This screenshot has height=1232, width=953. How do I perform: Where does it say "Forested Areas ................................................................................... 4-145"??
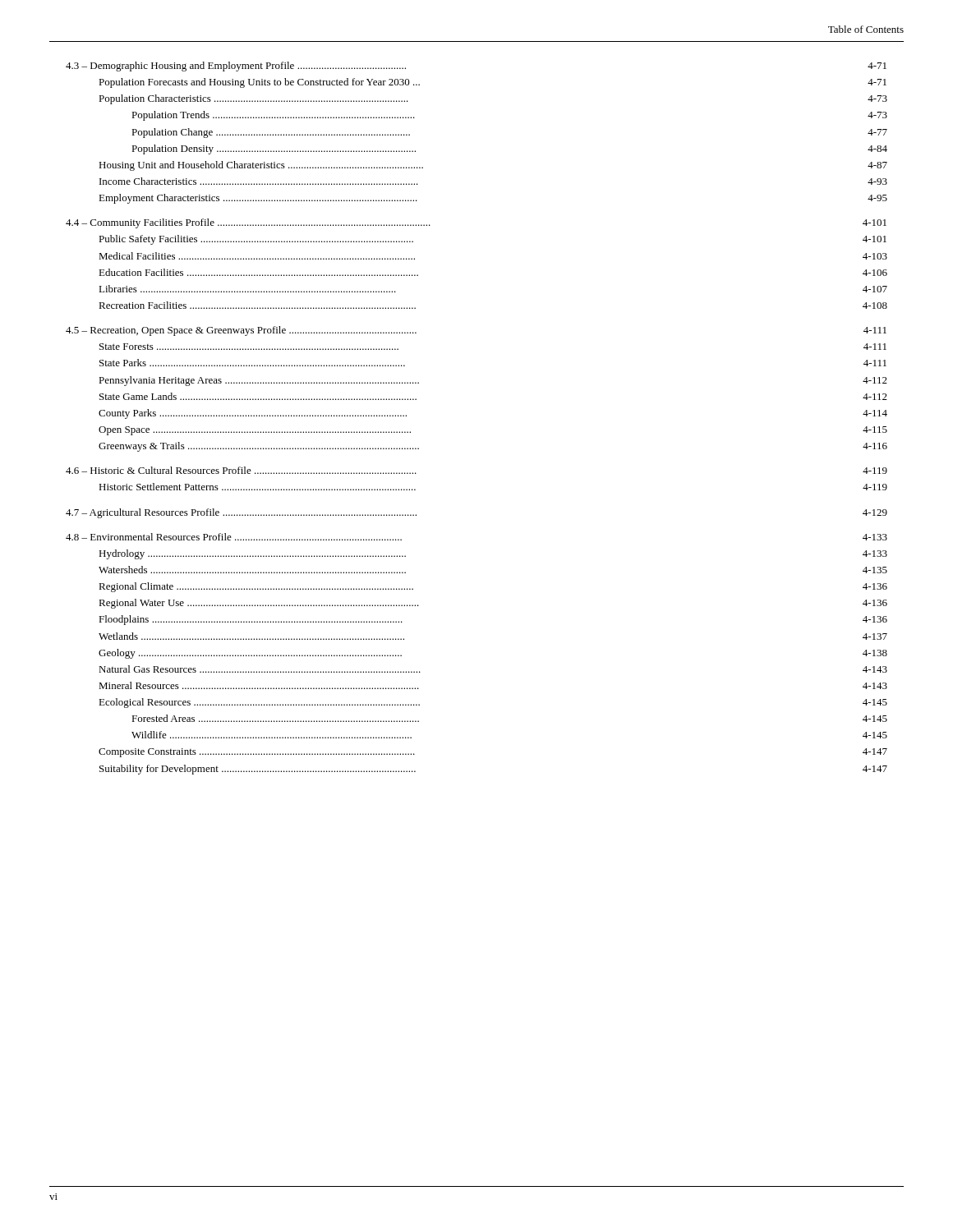(193, 717)
